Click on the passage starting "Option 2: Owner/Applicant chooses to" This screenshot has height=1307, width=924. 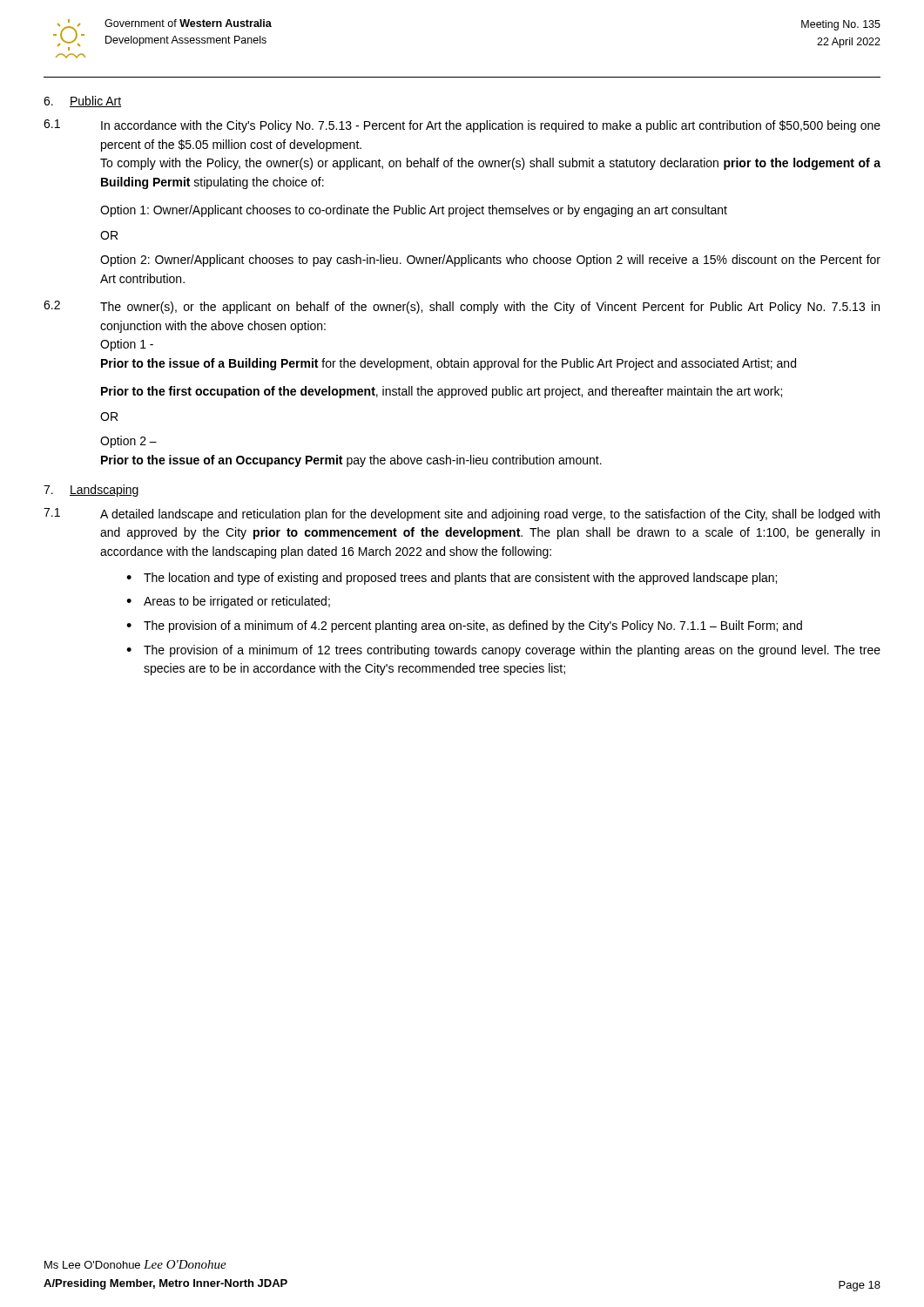[x=490, y=270]
